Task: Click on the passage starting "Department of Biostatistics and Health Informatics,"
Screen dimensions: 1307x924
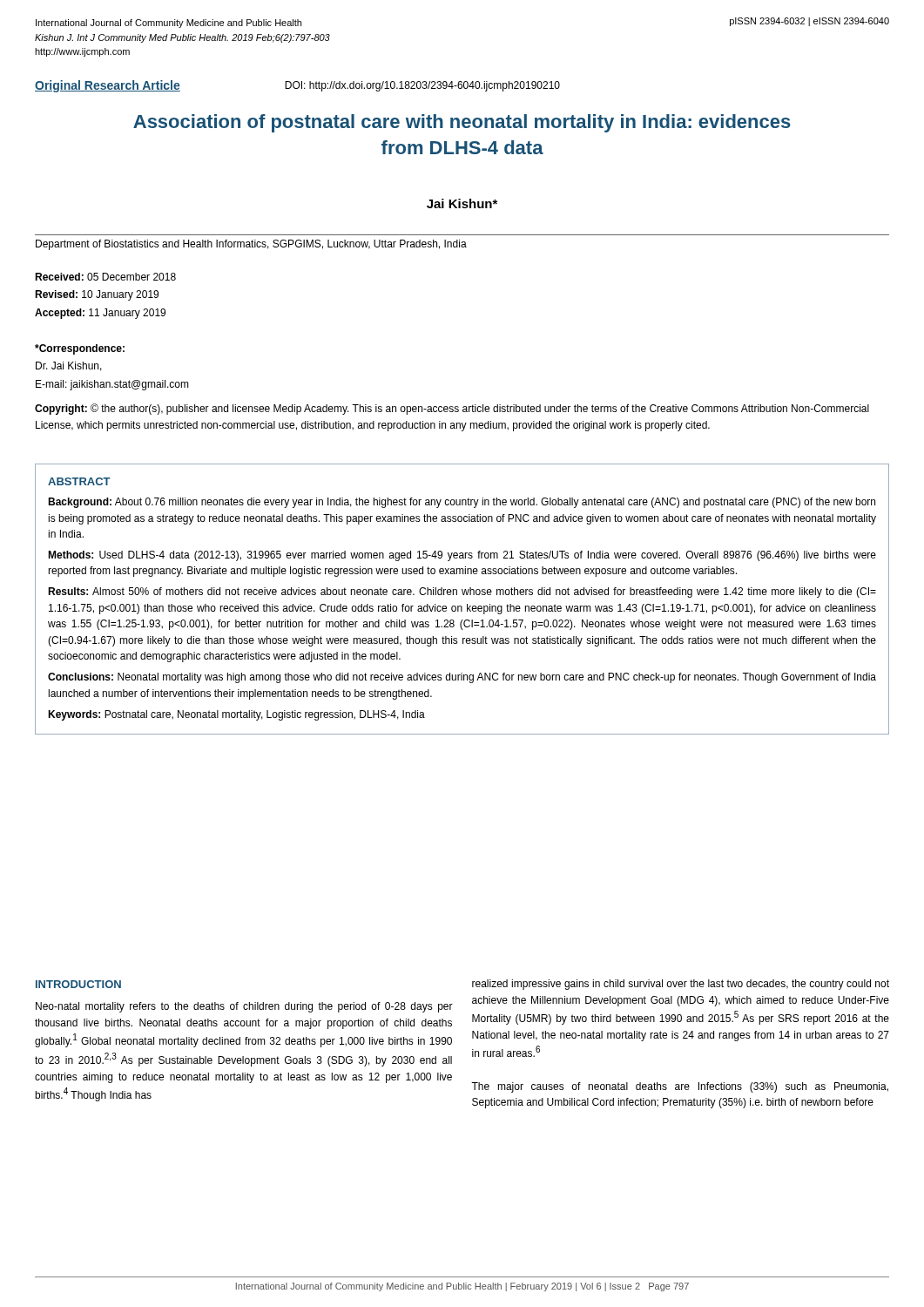Action: 251,244
